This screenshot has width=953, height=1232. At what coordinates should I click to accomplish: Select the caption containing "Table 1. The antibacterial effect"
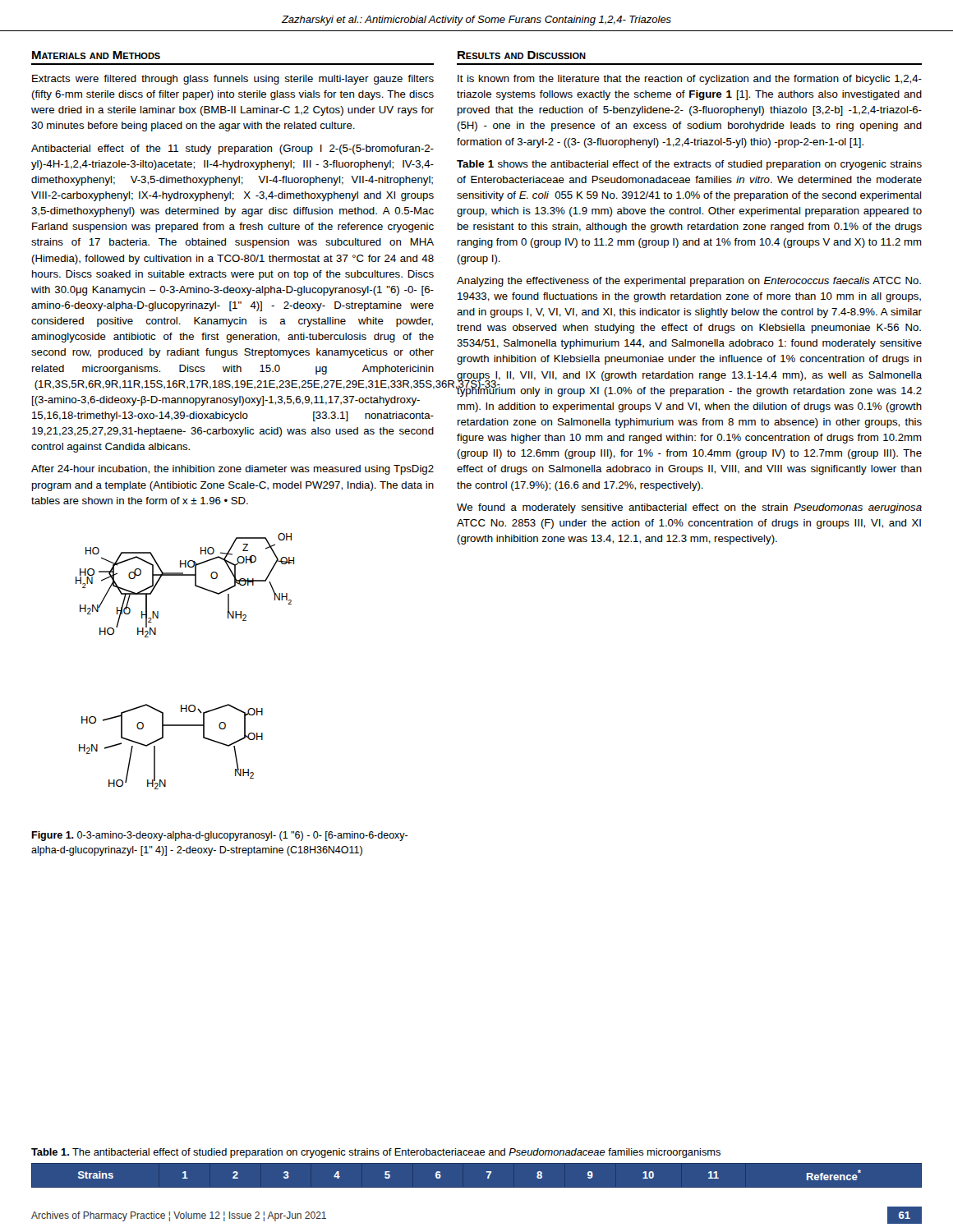(x=376, y=1152)
